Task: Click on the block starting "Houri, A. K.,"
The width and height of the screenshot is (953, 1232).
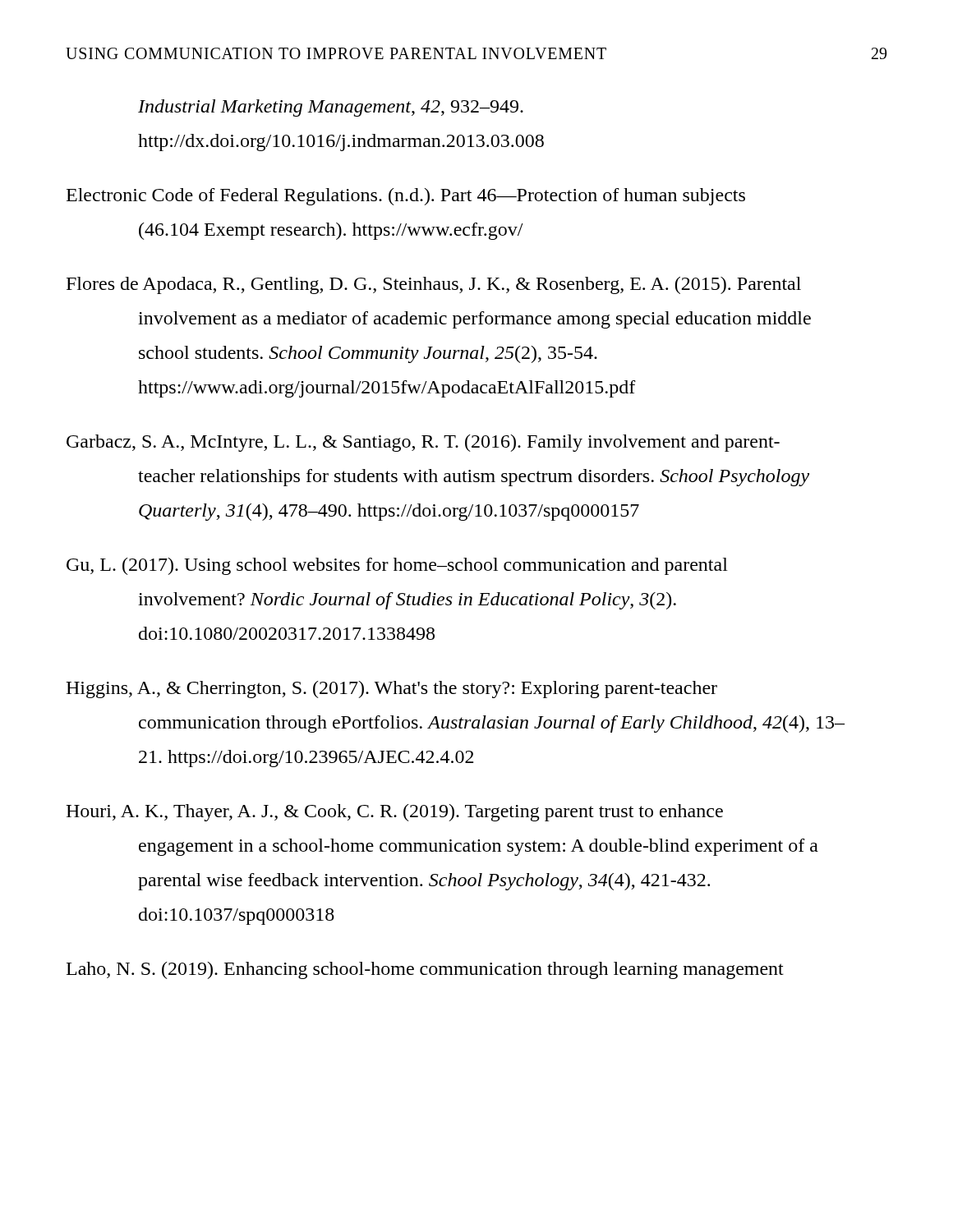Action: click(476, 862)
